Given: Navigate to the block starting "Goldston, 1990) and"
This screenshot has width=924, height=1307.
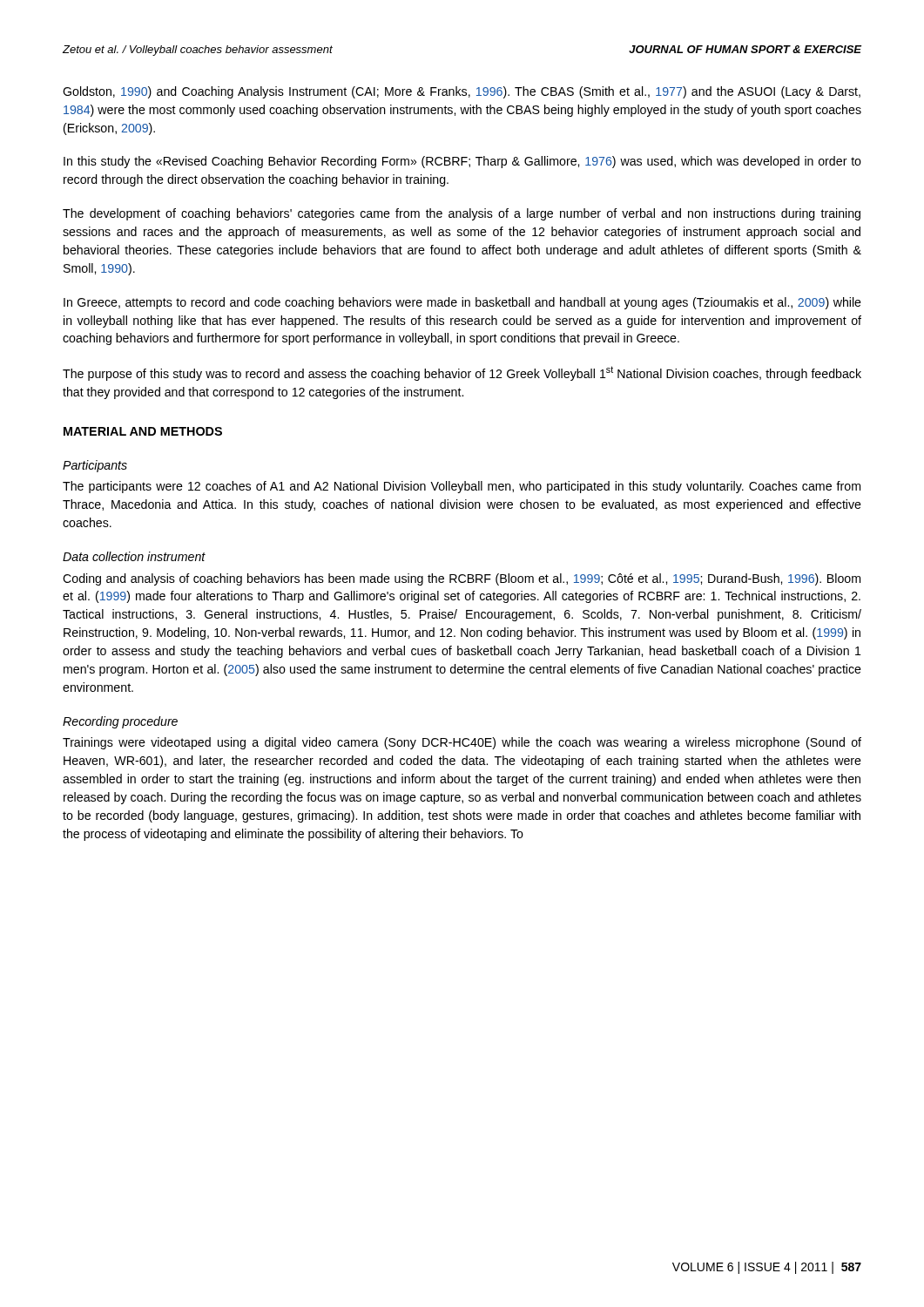Looking at the screenshot, I should [x=462, y=110].
